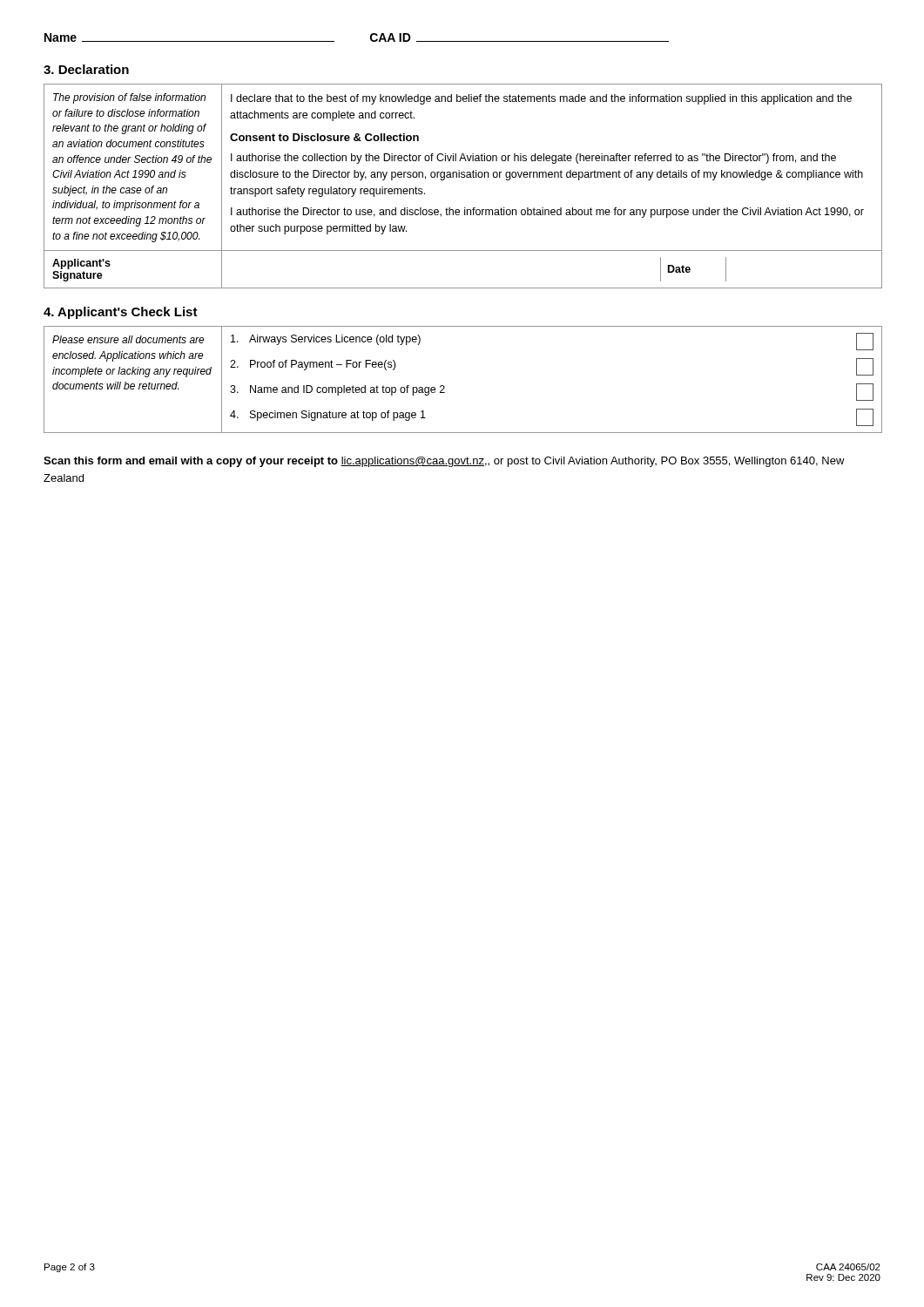
Task: Click where it says "4. Applicant's Check List"
Action: (x=120, y=312)
